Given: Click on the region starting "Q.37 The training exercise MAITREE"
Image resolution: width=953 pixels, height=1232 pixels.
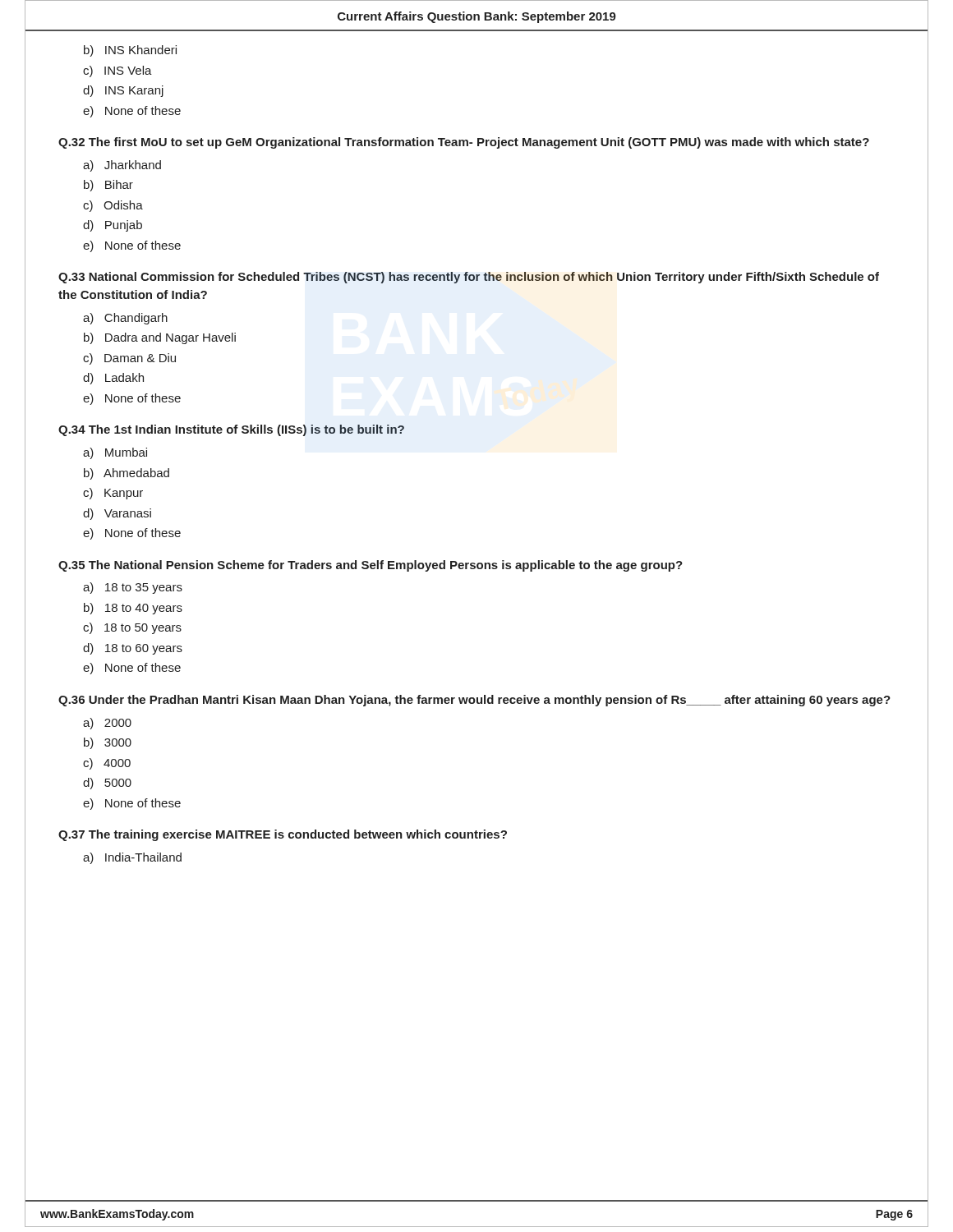Looking at the screenshot, I should click(283, 834).
